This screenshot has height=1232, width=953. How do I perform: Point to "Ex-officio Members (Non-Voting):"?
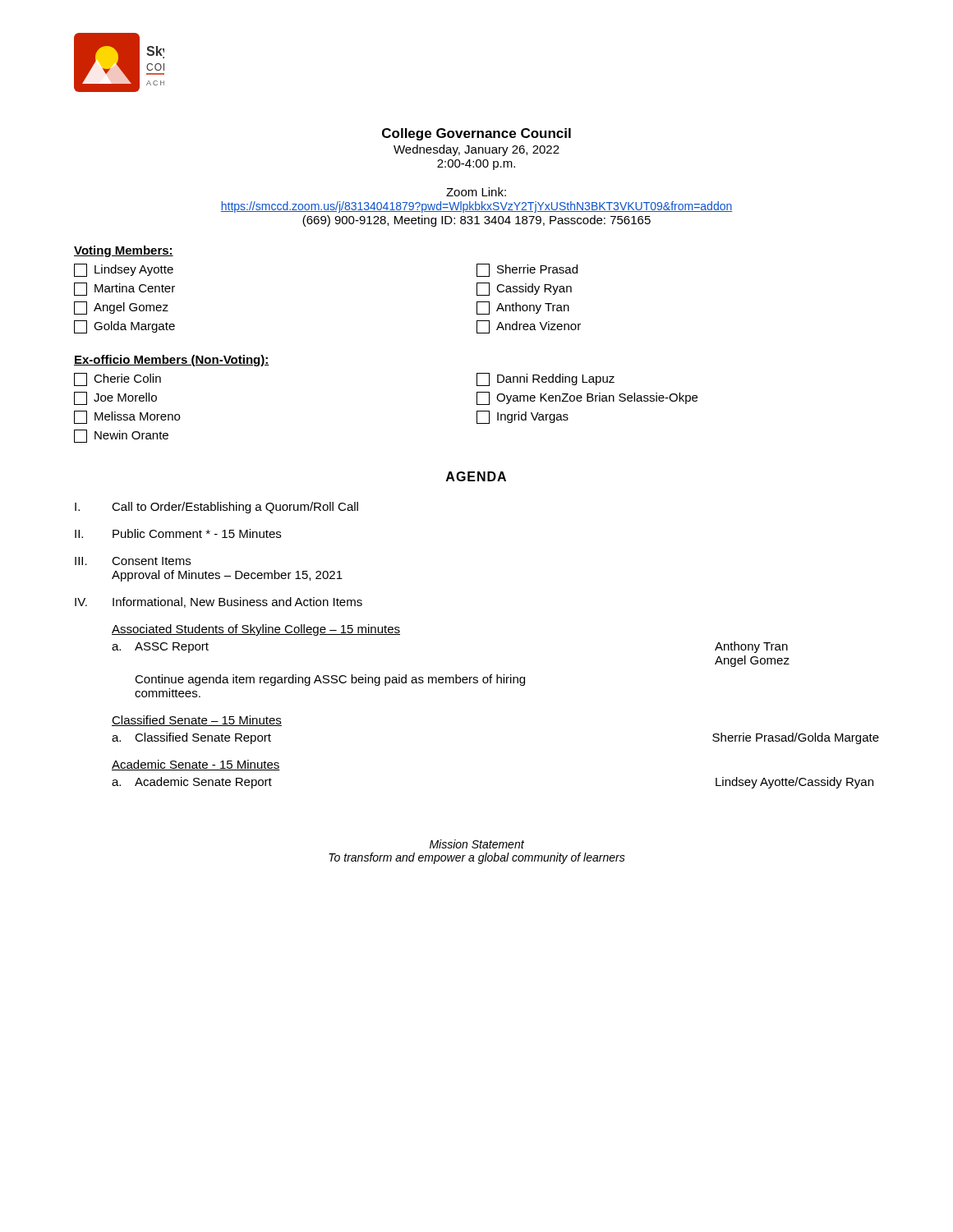click(x=171, y=359)
